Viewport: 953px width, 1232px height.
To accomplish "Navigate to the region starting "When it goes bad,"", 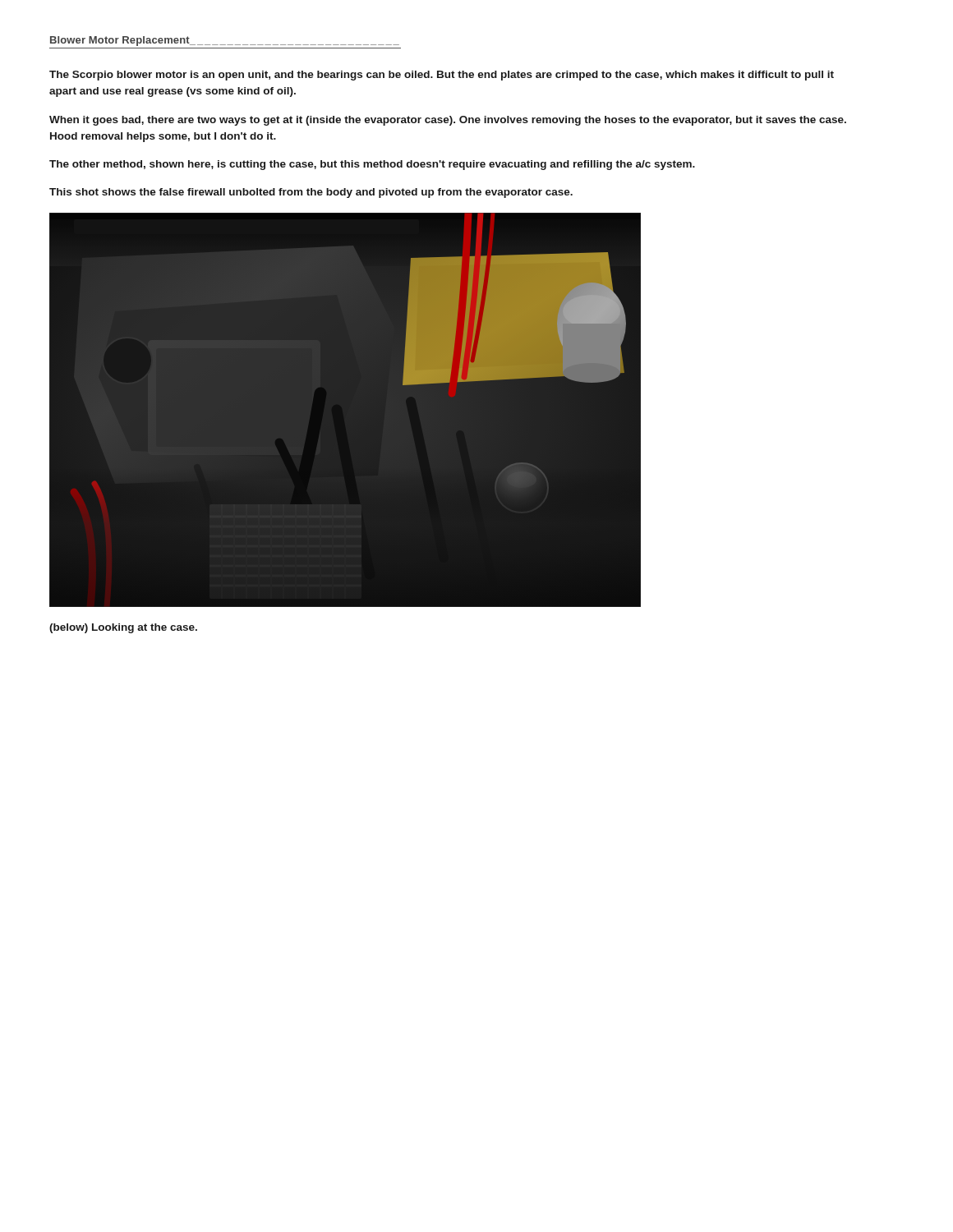I will [448, 127].
